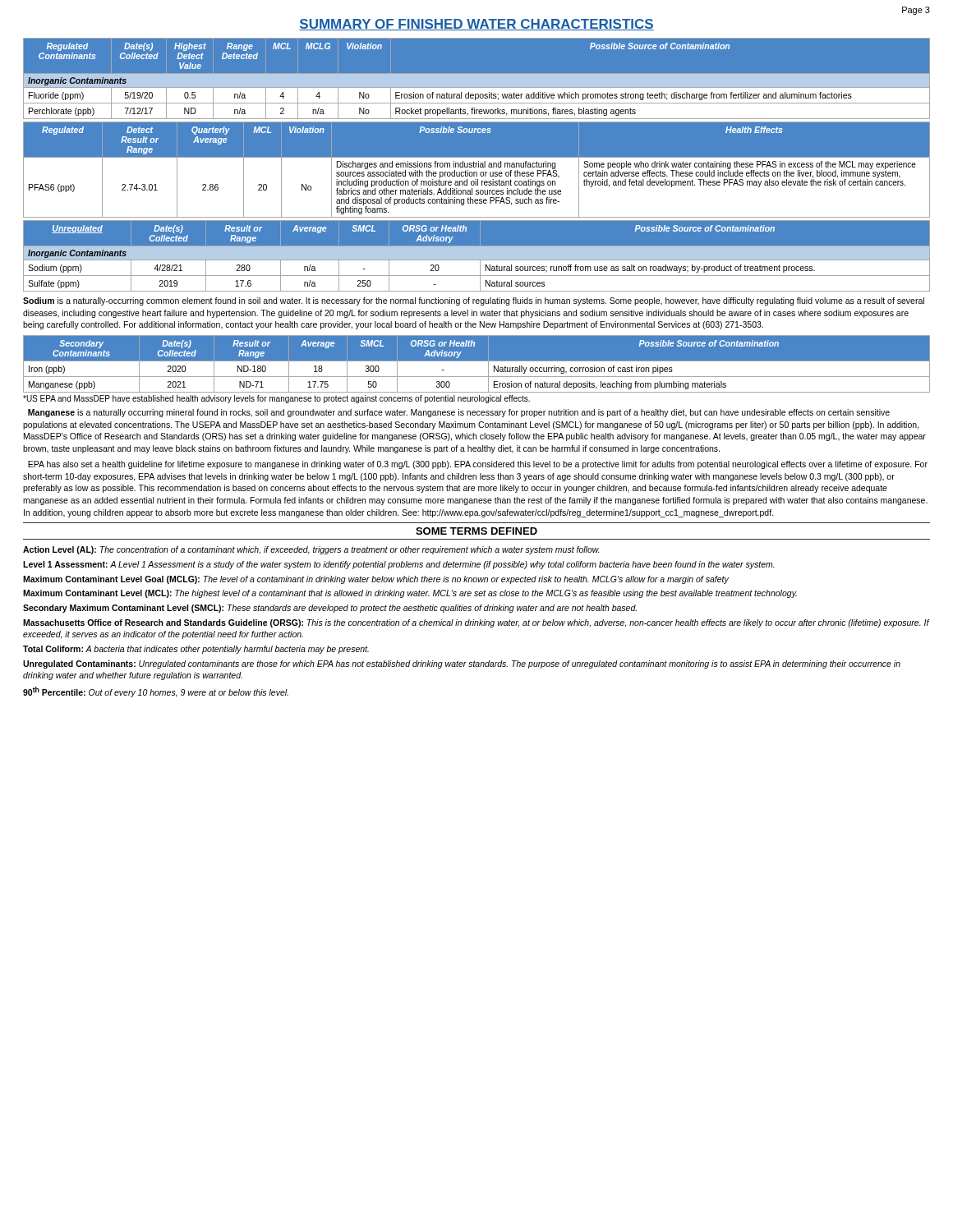The width and height of the screenshot is (953, 1232).
Task: Locate the text block that says "Sodium is a"
Action: pyautogui.click(x=474, y=313)
